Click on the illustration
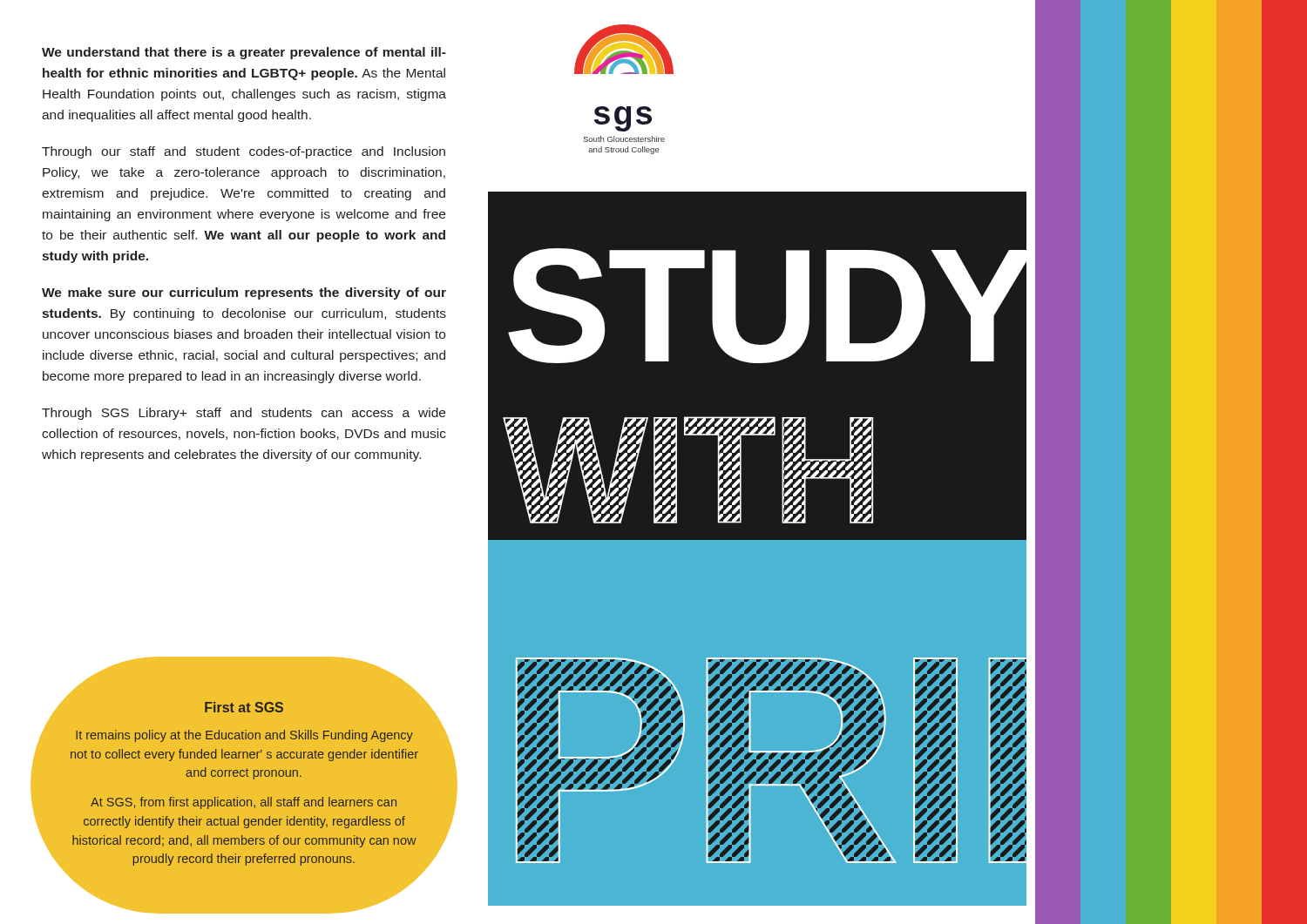 pyautogui.click(x=762, y=462)
